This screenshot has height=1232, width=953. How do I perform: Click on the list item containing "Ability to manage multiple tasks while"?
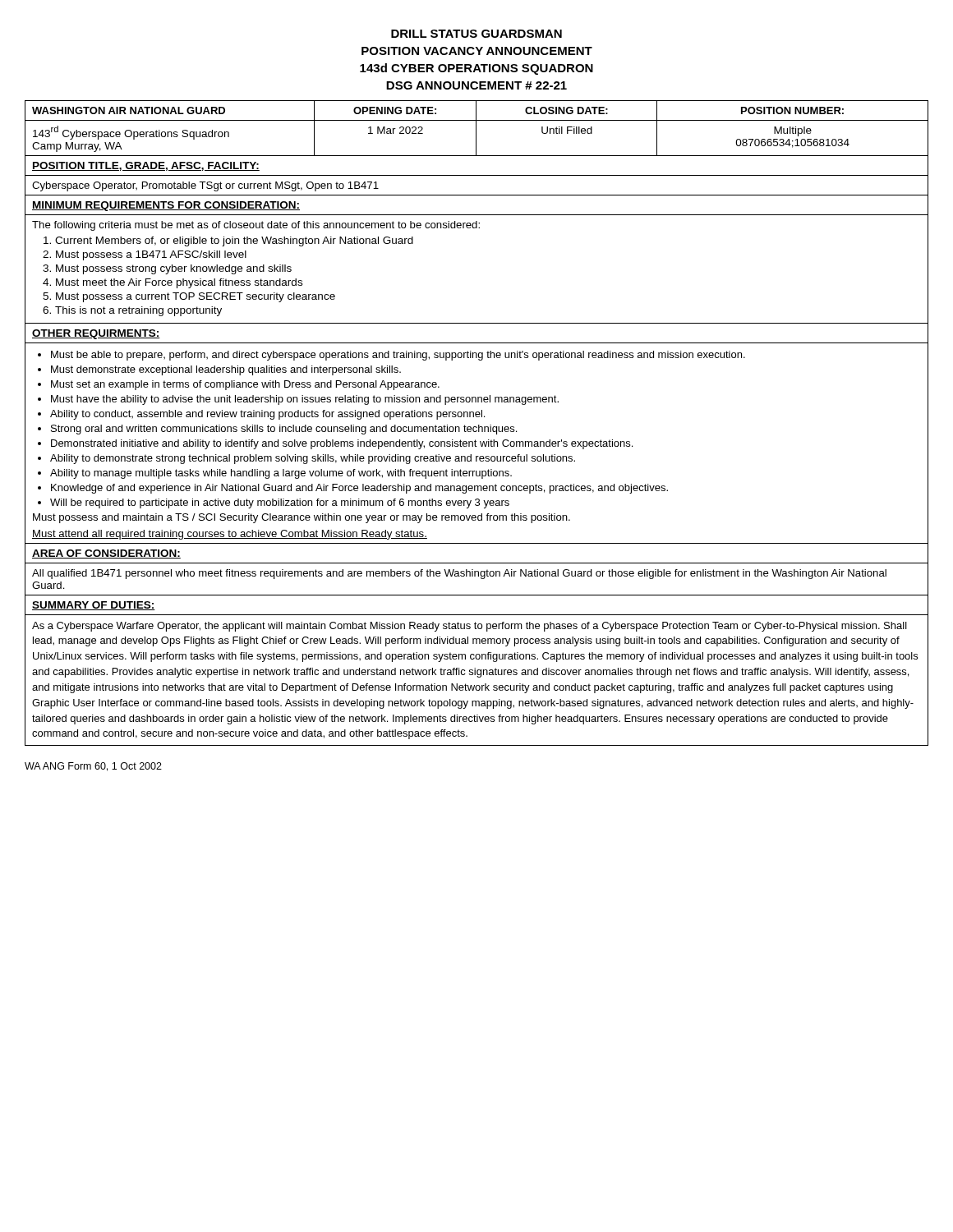tap(281, 472)
